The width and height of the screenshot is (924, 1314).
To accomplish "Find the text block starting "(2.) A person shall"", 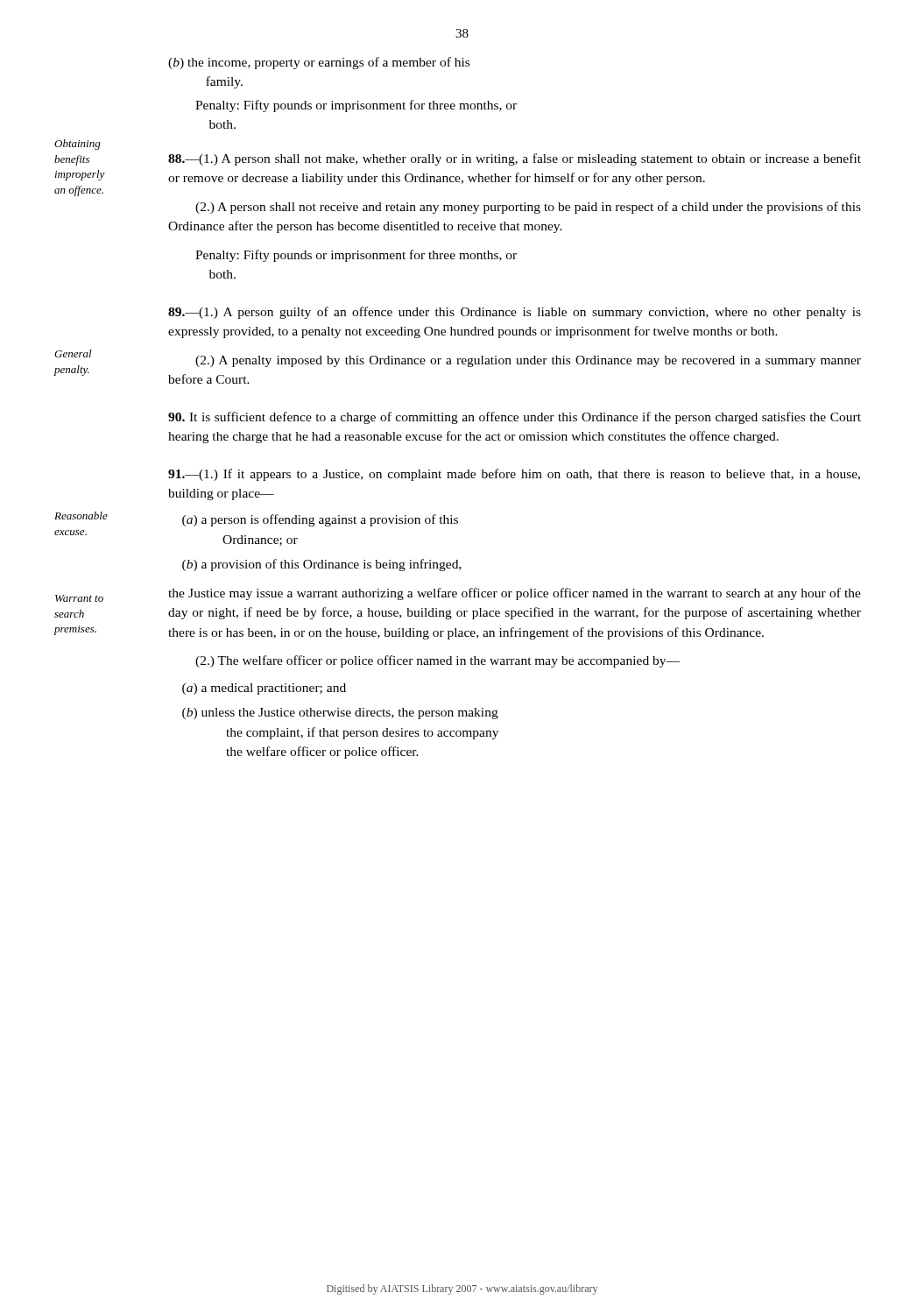I will click(515, 216).
